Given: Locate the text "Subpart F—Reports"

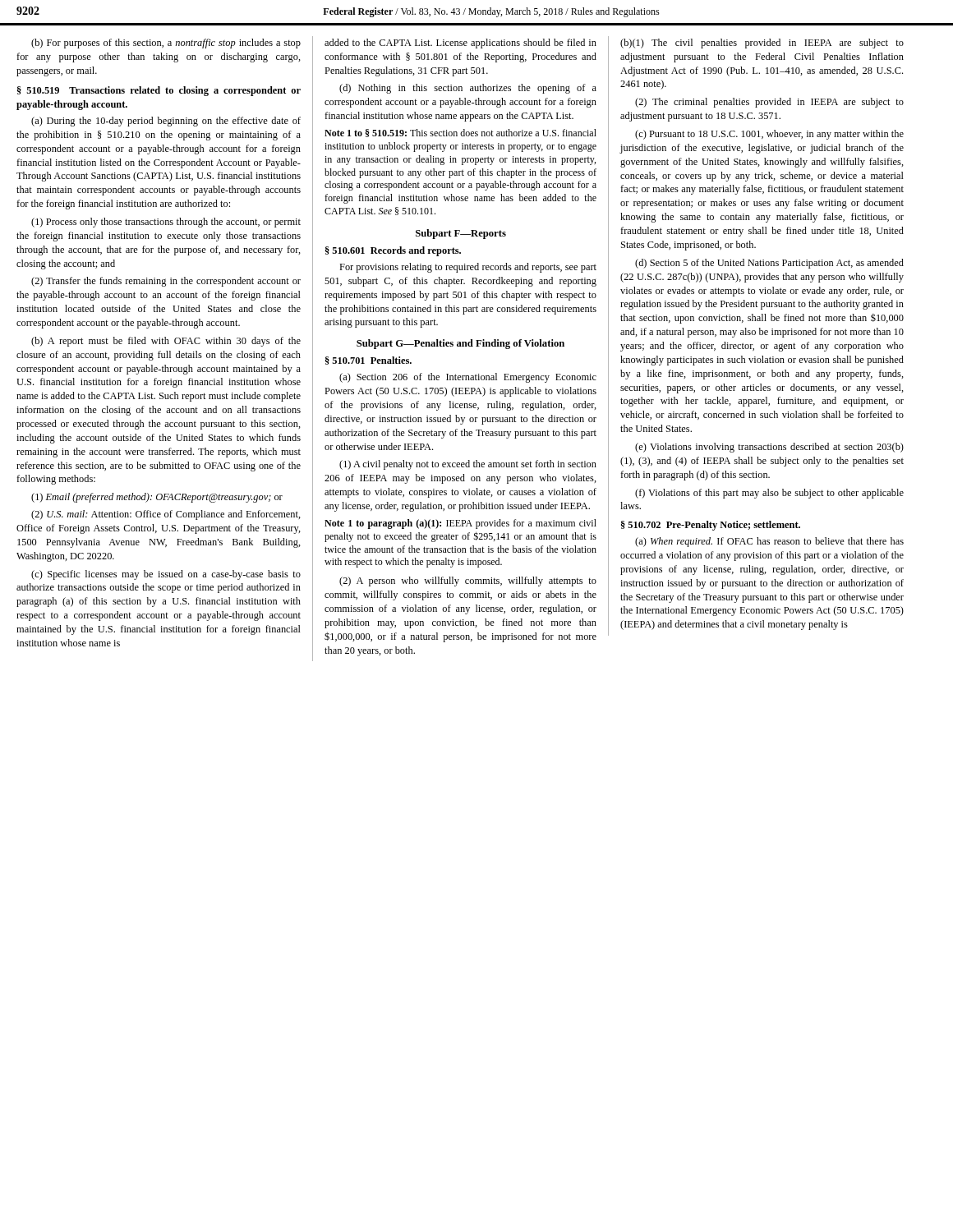Looking at the screenshot, I should click(460, 233).
